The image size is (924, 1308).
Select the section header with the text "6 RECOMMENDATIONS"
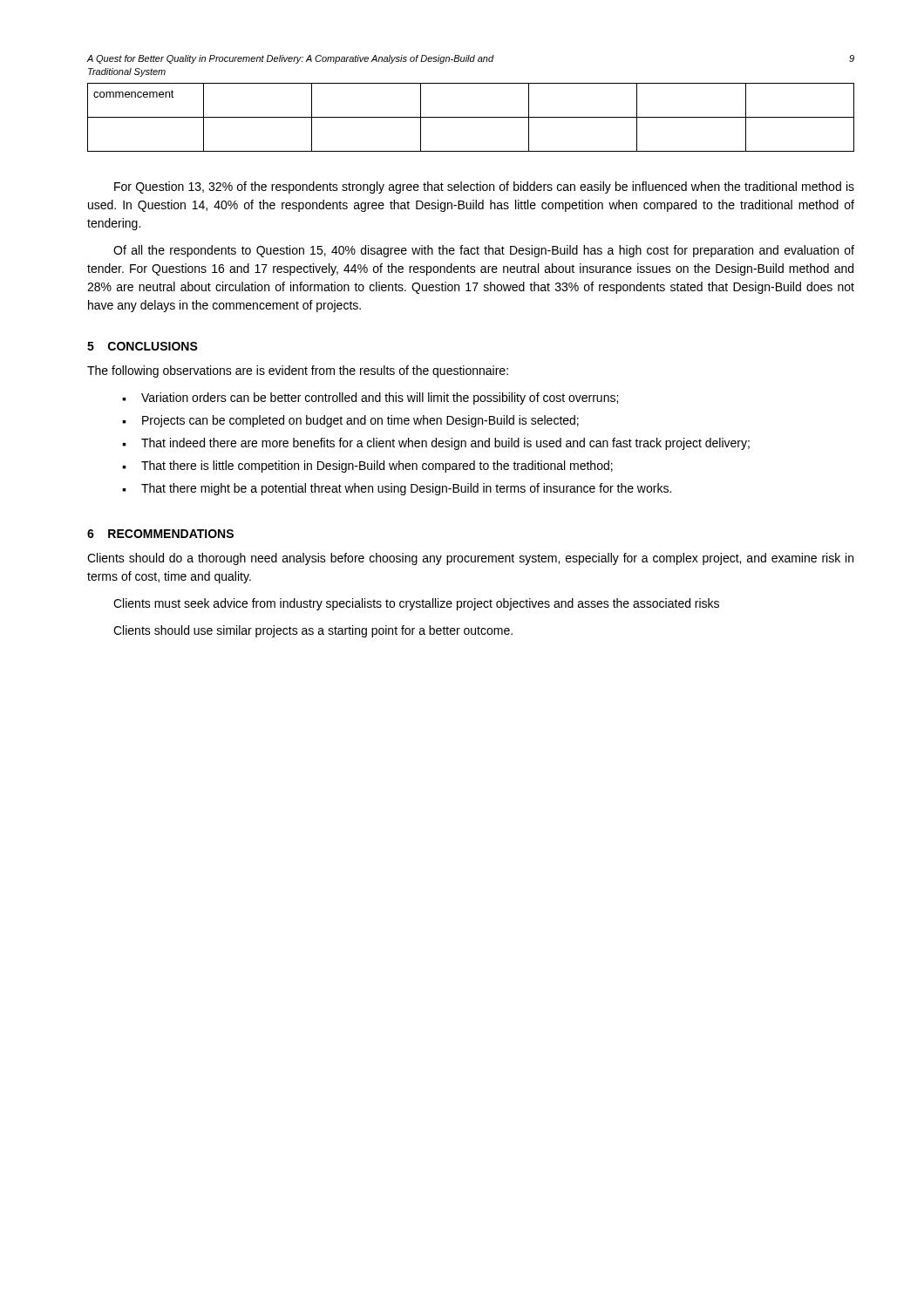(161, 533)
